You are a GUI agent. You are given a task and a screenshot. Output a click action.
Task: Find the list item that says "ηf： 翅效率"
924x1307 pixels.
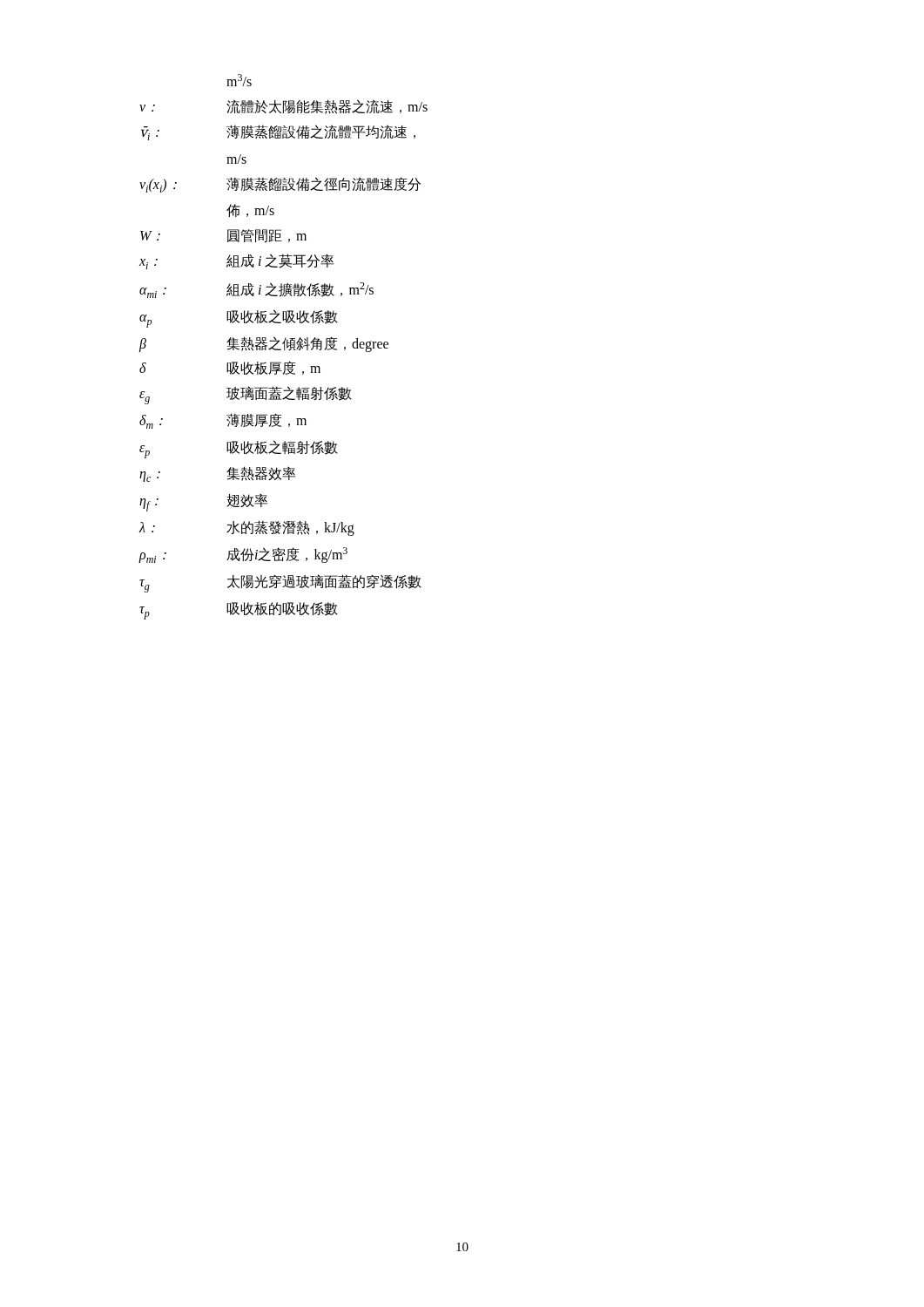[247, 501]
